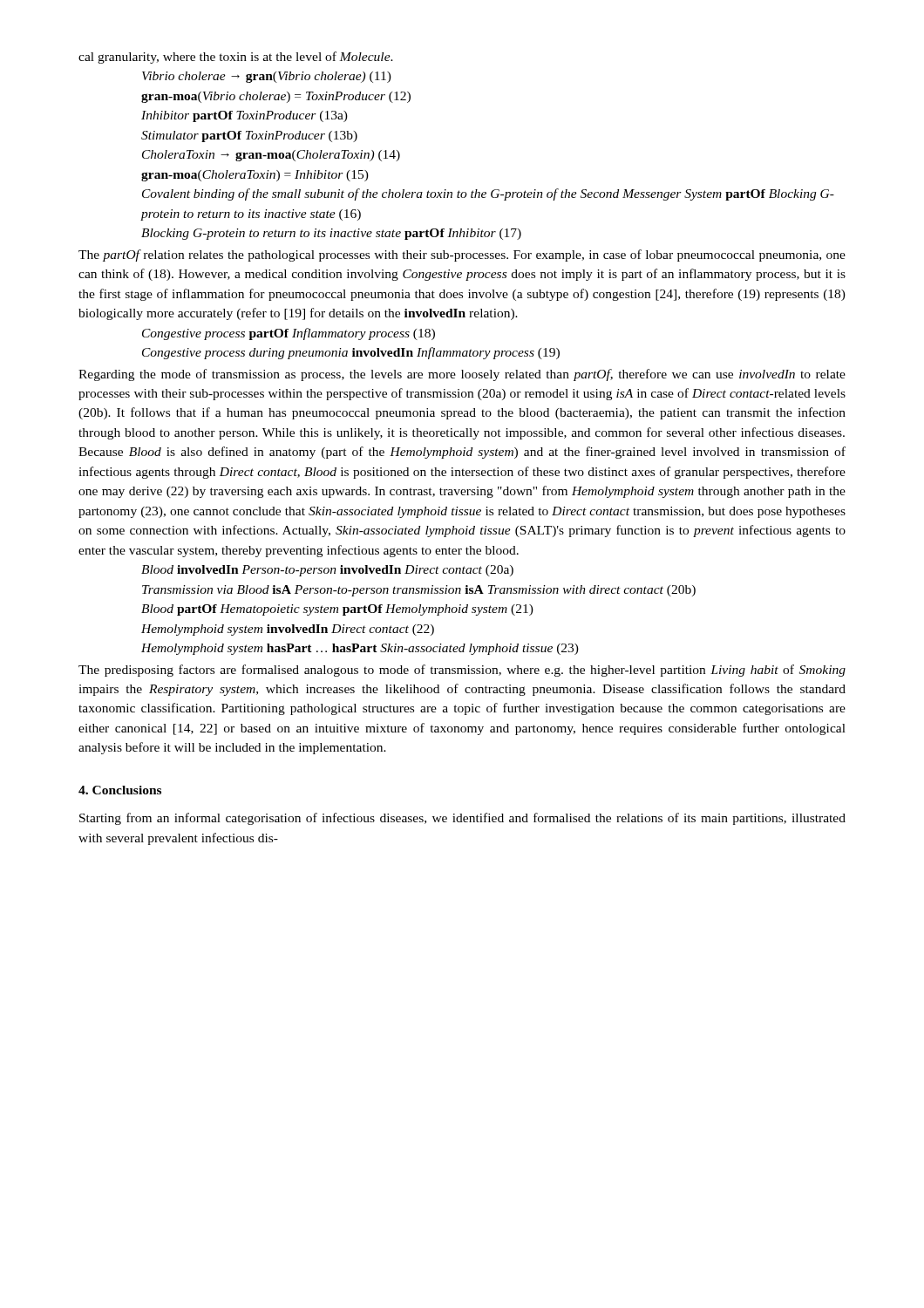This screenshot has height=1308, width=924.
Task: Find the element starting "Hemolymphoid system hasPart"
Action: click(360, 648)
